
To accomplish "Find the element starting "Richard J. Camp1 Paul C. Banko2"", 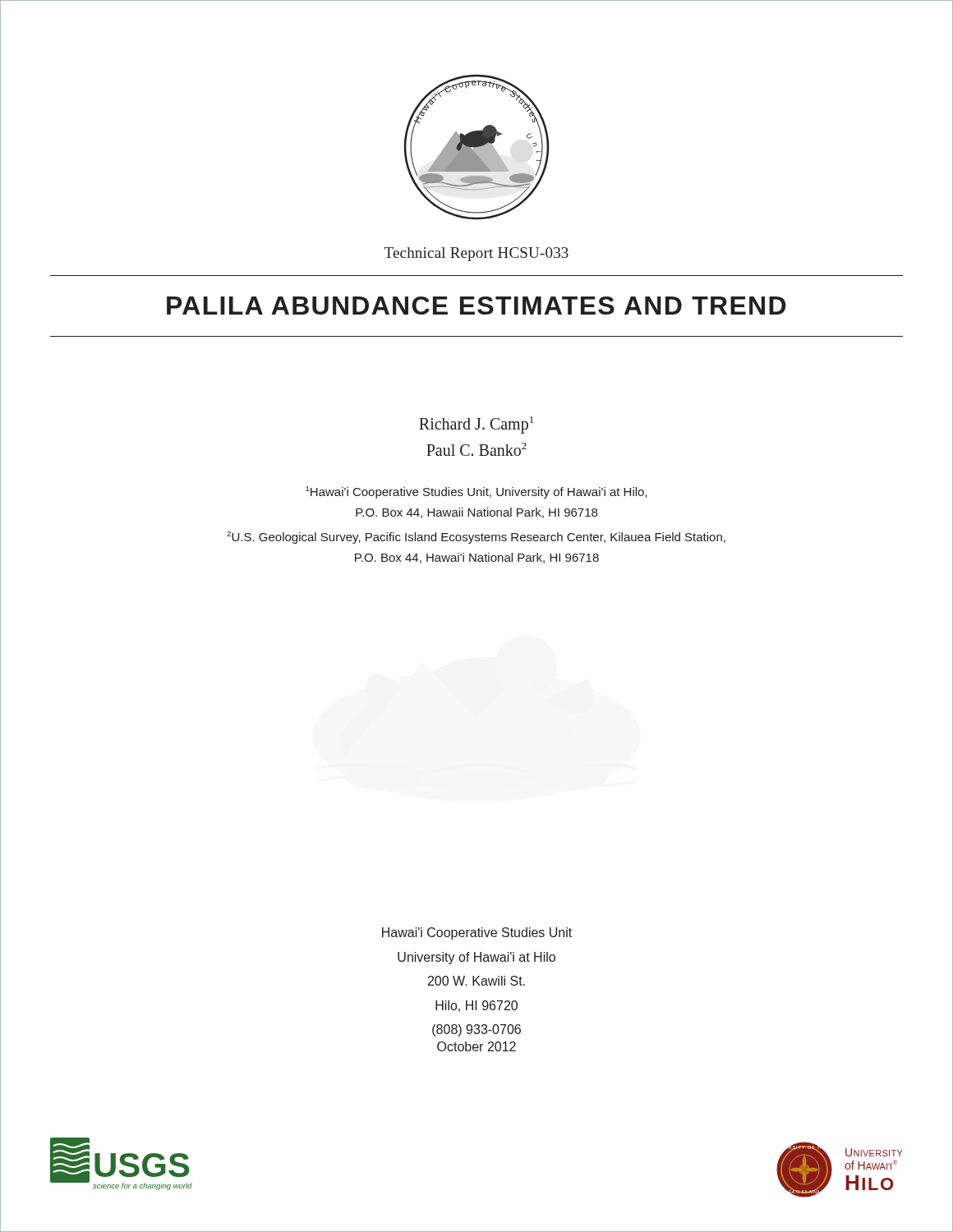I will [476, 436].
